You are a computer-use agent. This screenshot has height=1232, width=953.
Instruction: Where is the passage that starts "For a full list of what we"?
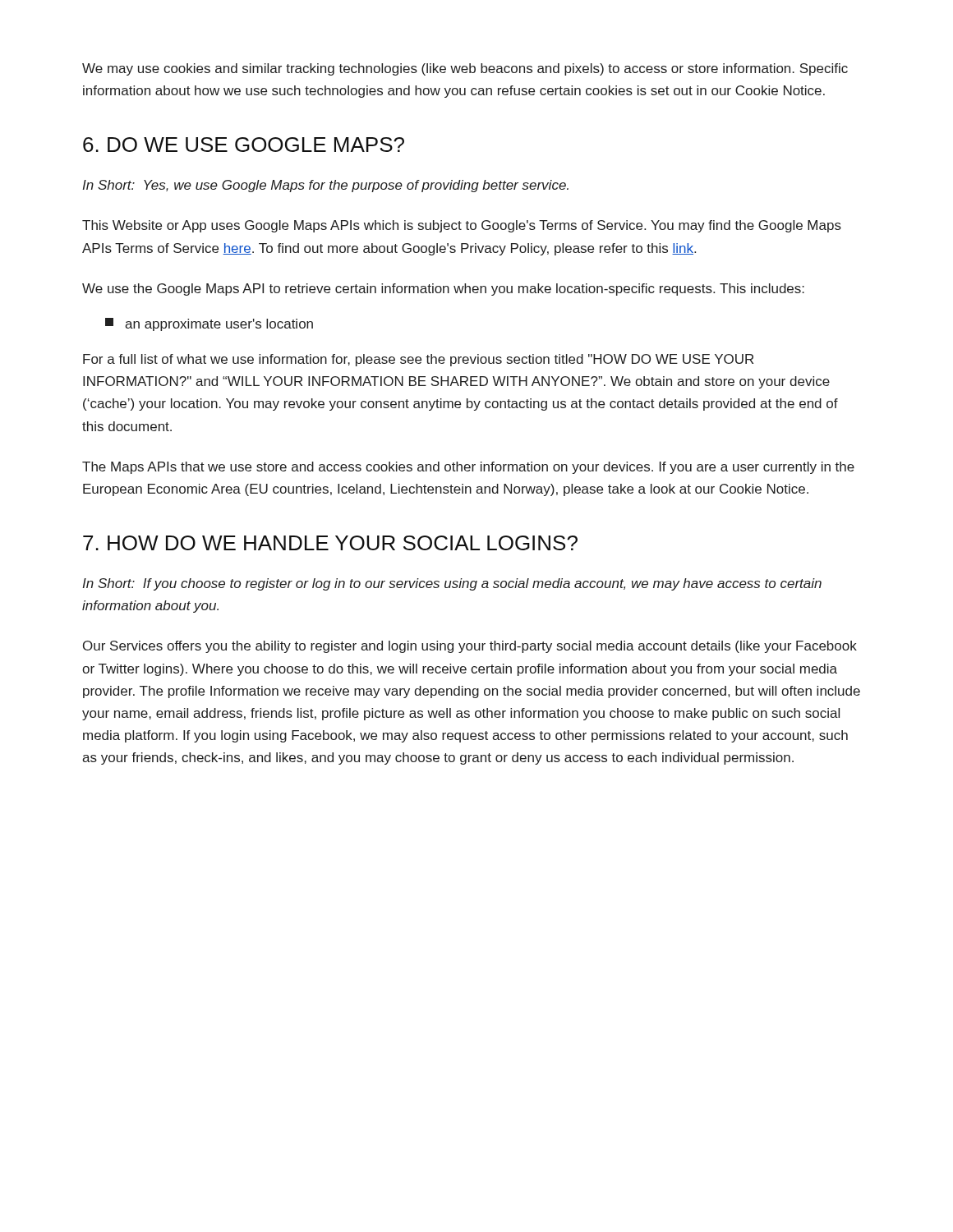(460, 393)
